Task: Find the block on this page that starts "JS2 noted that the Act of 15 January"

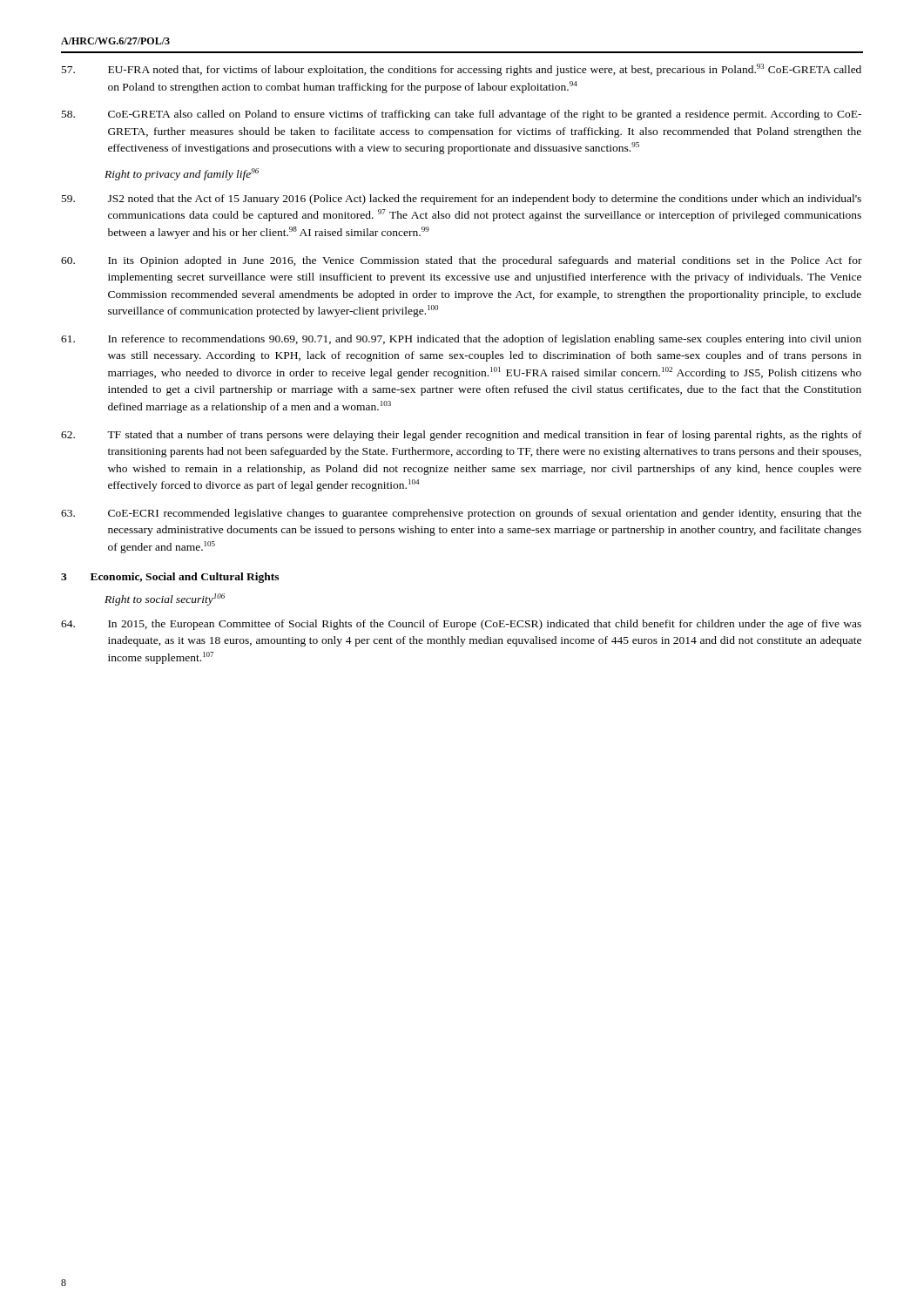Action: point(461,215)
